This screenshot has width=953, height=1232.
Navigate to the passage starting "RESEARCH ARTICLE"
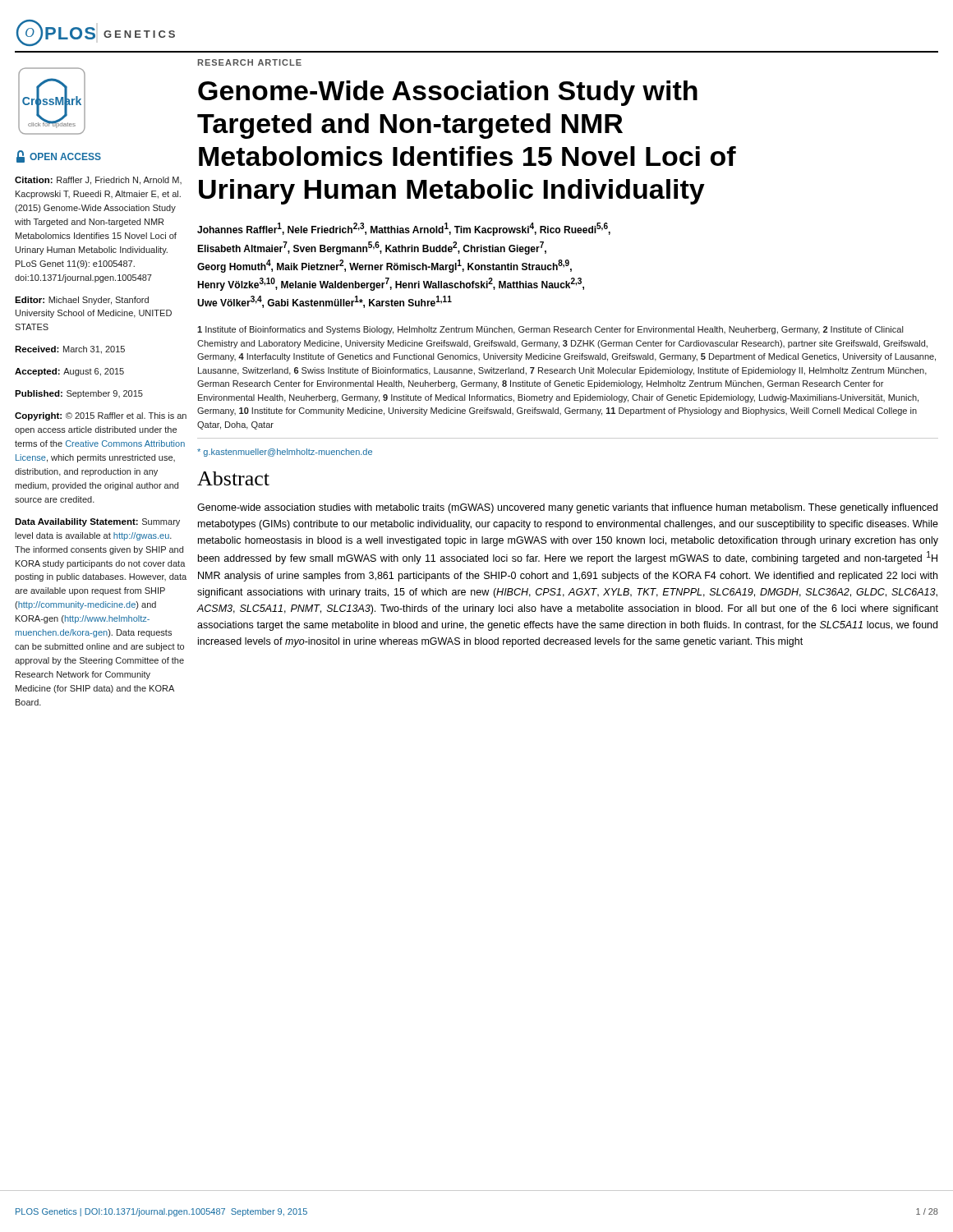(x=250, y=62)
